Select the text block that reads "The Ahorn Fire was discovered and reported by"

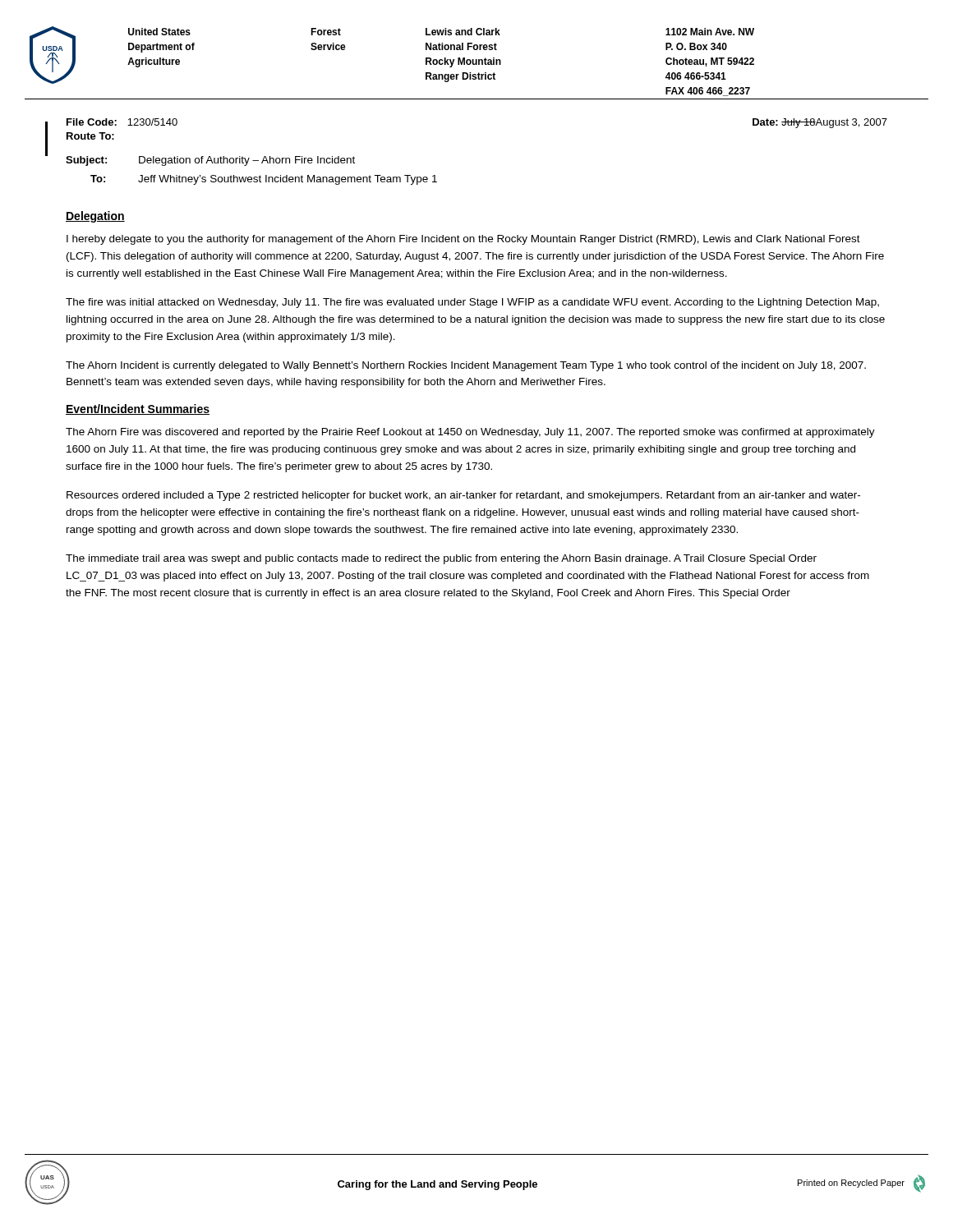pos(470,449)
